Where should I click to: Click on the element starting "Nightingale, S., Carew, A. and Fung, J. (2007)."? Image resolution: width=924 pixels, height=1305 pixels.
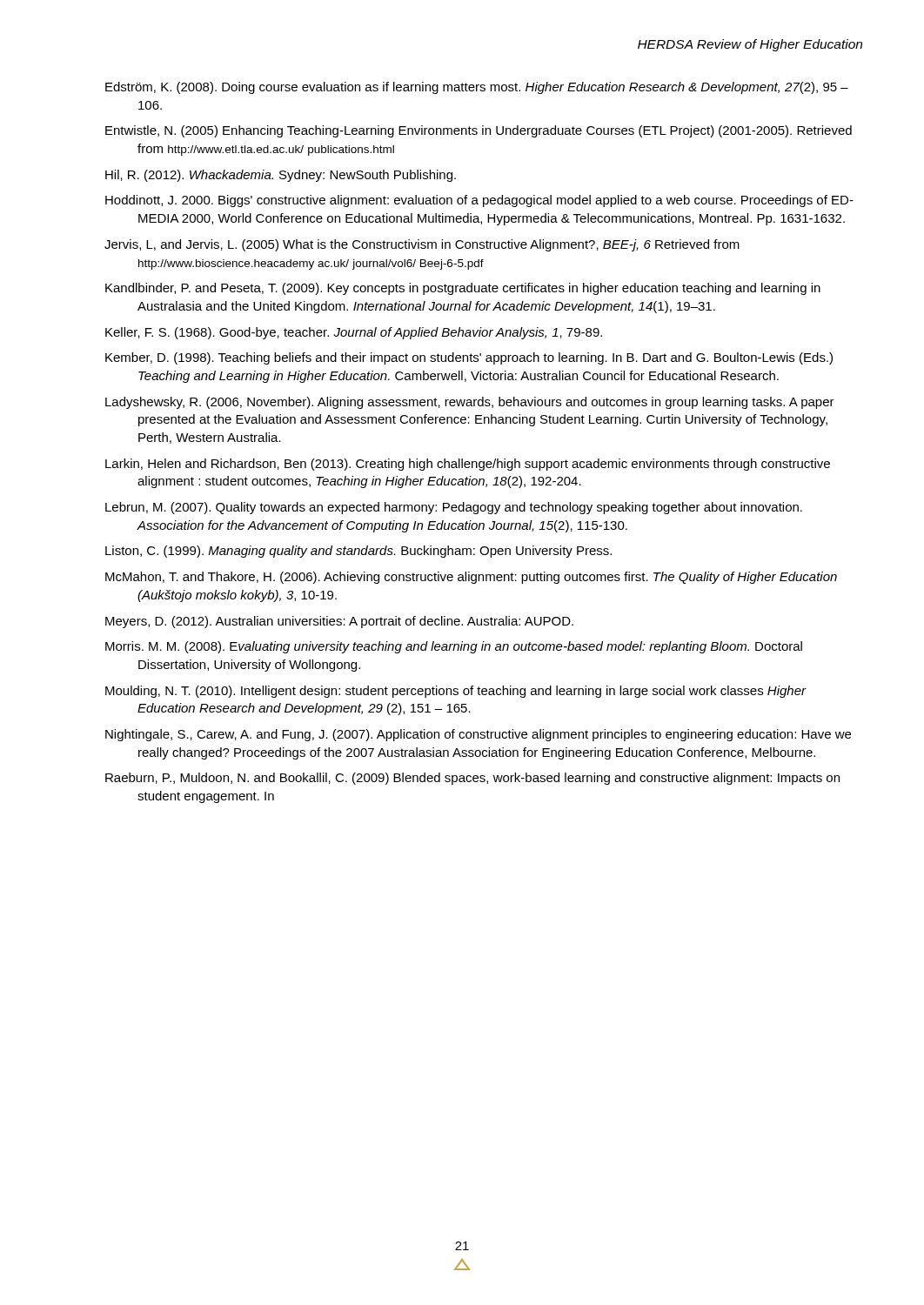(x=478, y=743)
